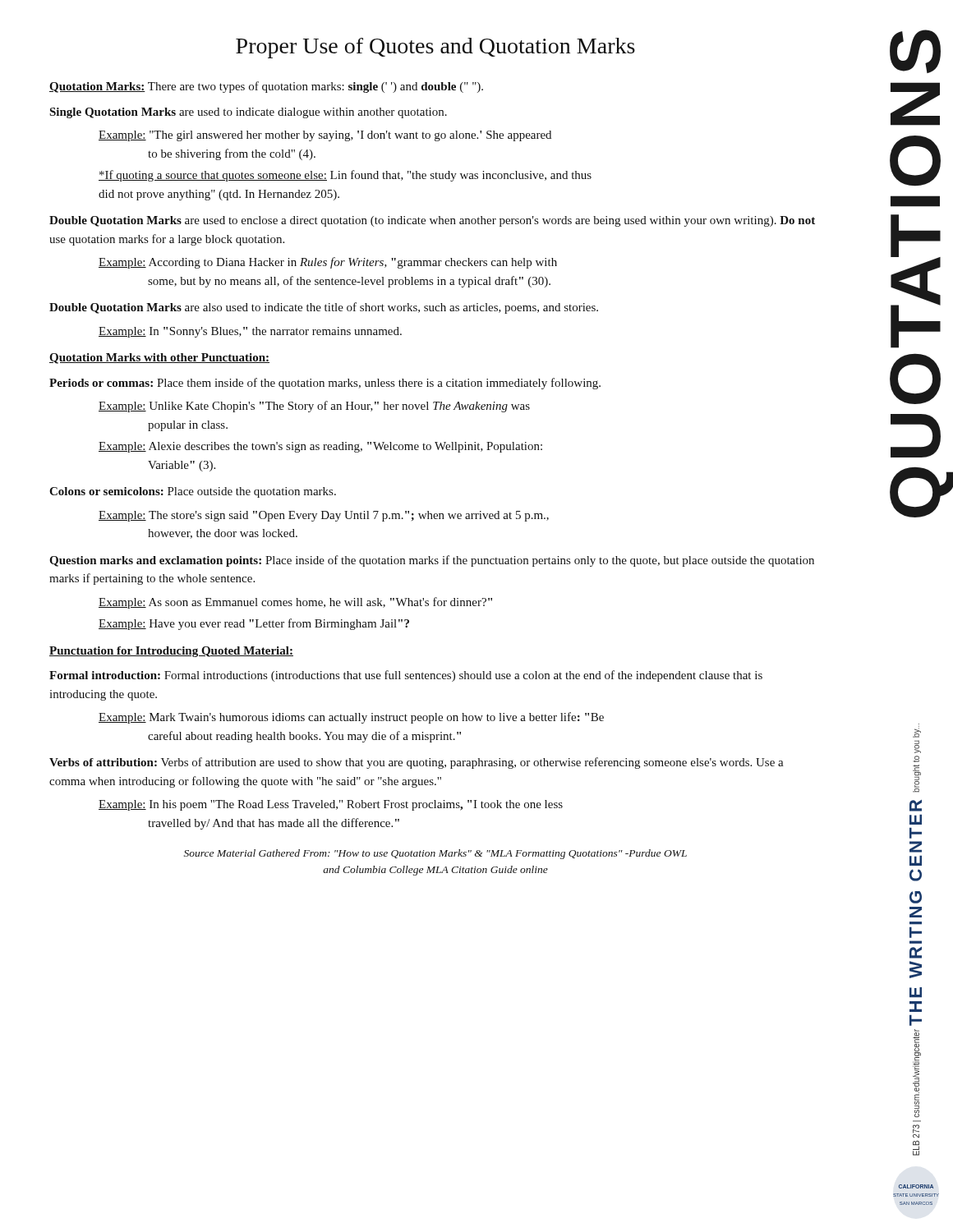Where is the passage that starts "Example: Mark Twain's humorous idioms can"?

pyautogui.click(x=351, y=728)
